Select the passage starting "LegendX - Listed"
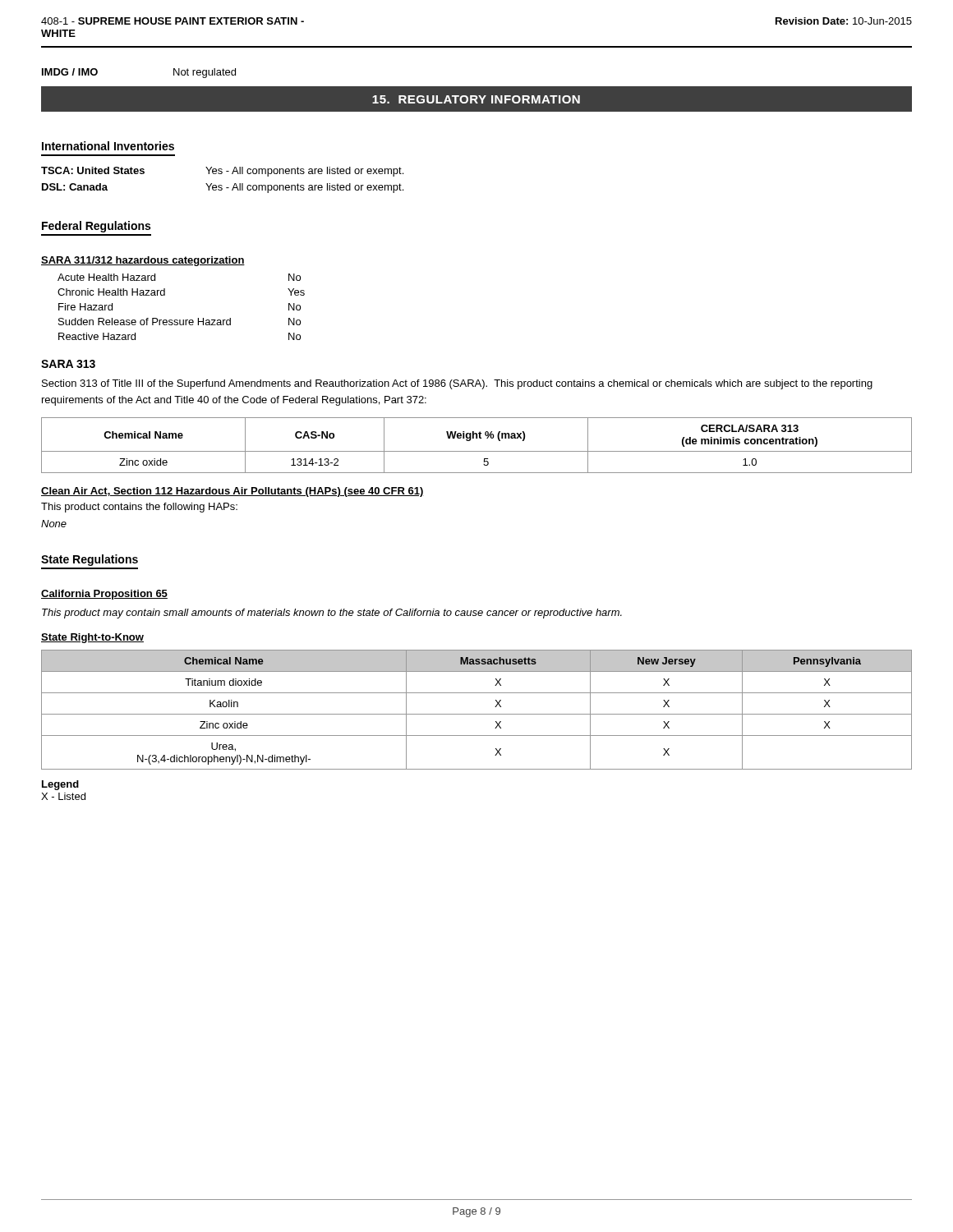Viewport: 953px width, 1232px height. (x=64, y=790)
